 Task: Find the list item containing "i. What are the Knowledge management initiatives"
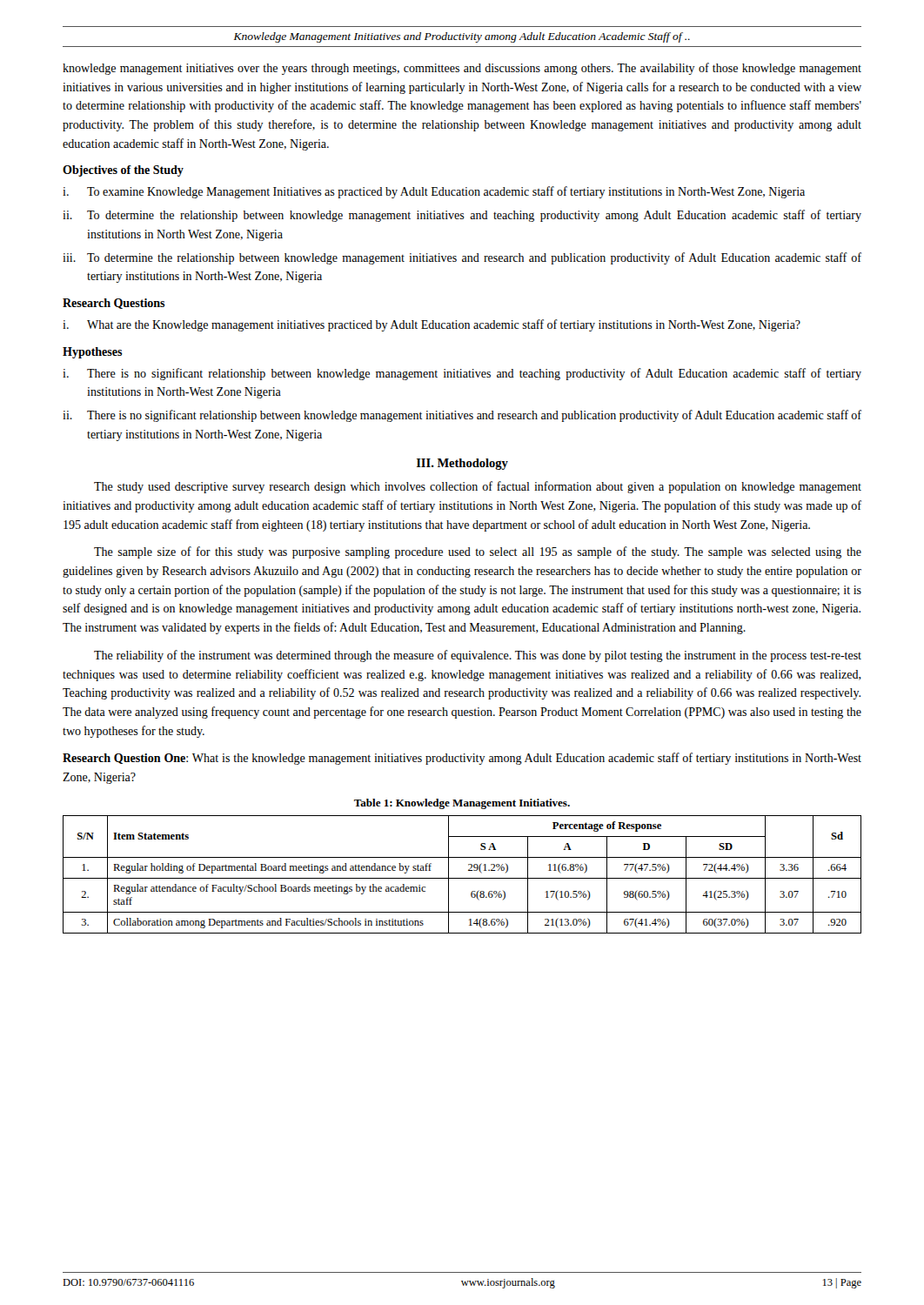pyautogui.click(x=462, y=325)
